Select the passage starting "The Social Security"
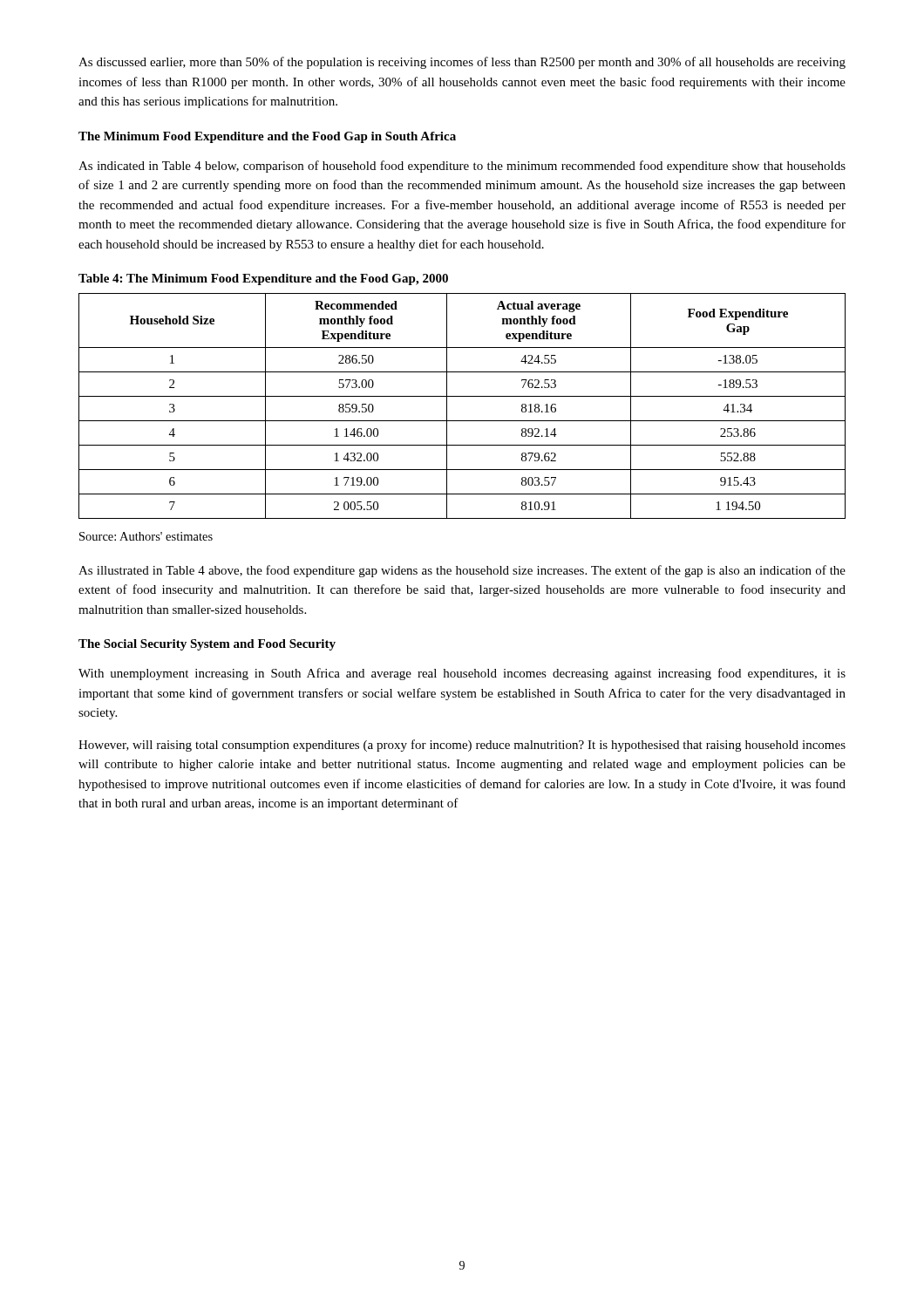The height and width of the screenshot is (1308, 924). coord(207,645)
